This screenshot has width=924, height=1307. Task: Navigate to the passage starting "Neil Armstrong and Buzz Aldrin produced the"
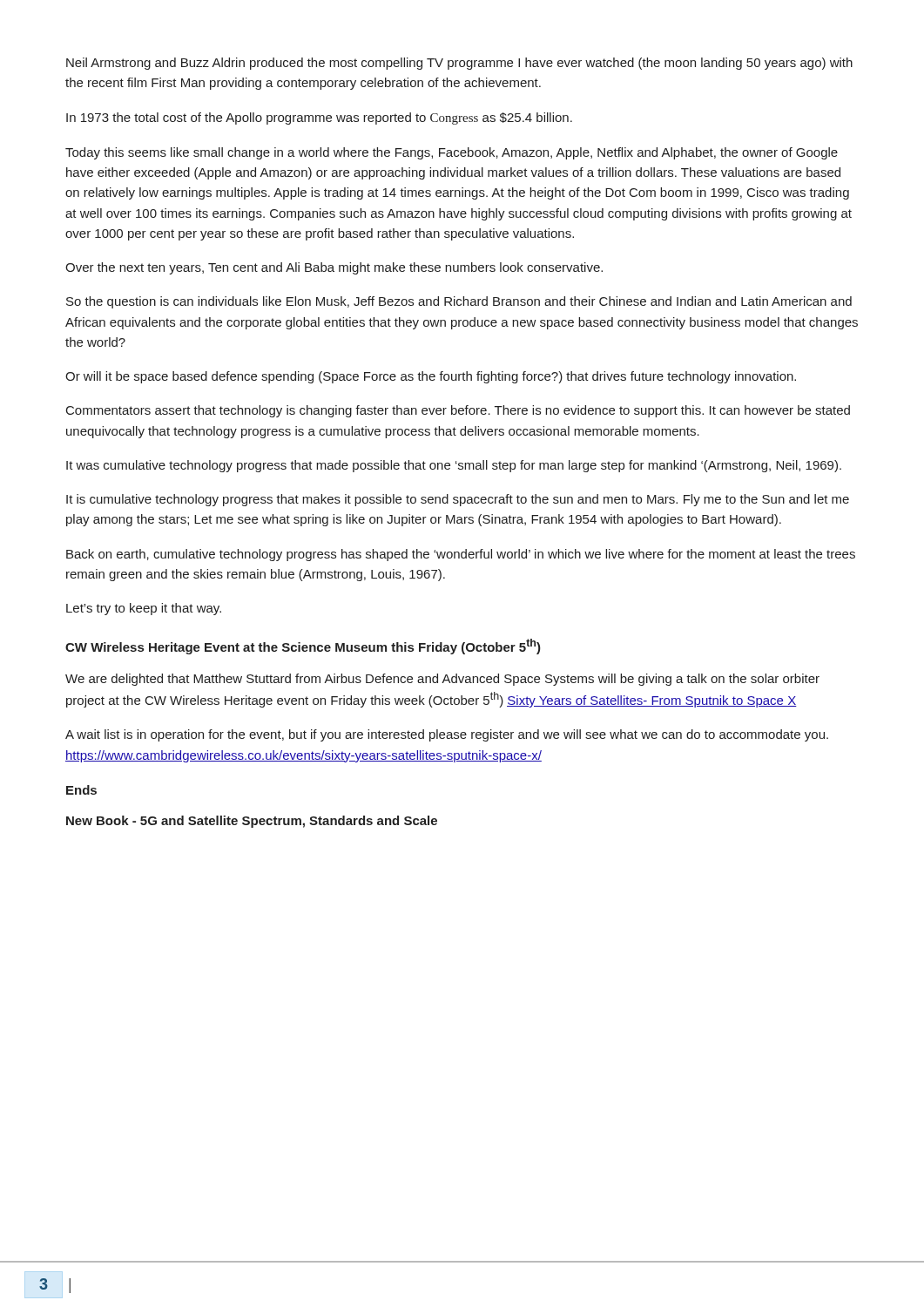(459, 72)
